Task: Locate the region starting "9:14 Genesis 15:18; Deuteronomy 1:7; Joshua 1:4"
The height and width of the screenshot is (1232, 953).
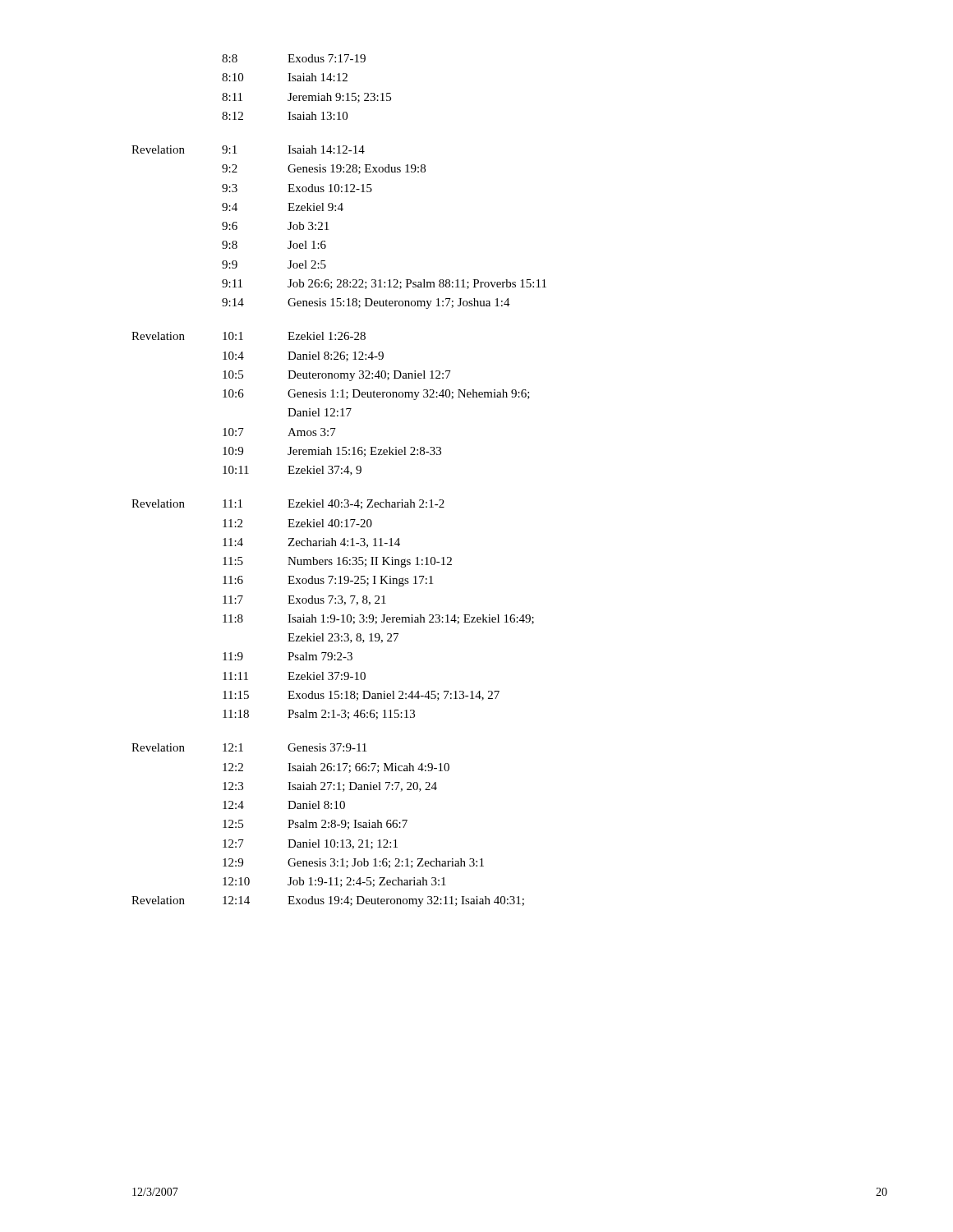Action: pos(509,303)
